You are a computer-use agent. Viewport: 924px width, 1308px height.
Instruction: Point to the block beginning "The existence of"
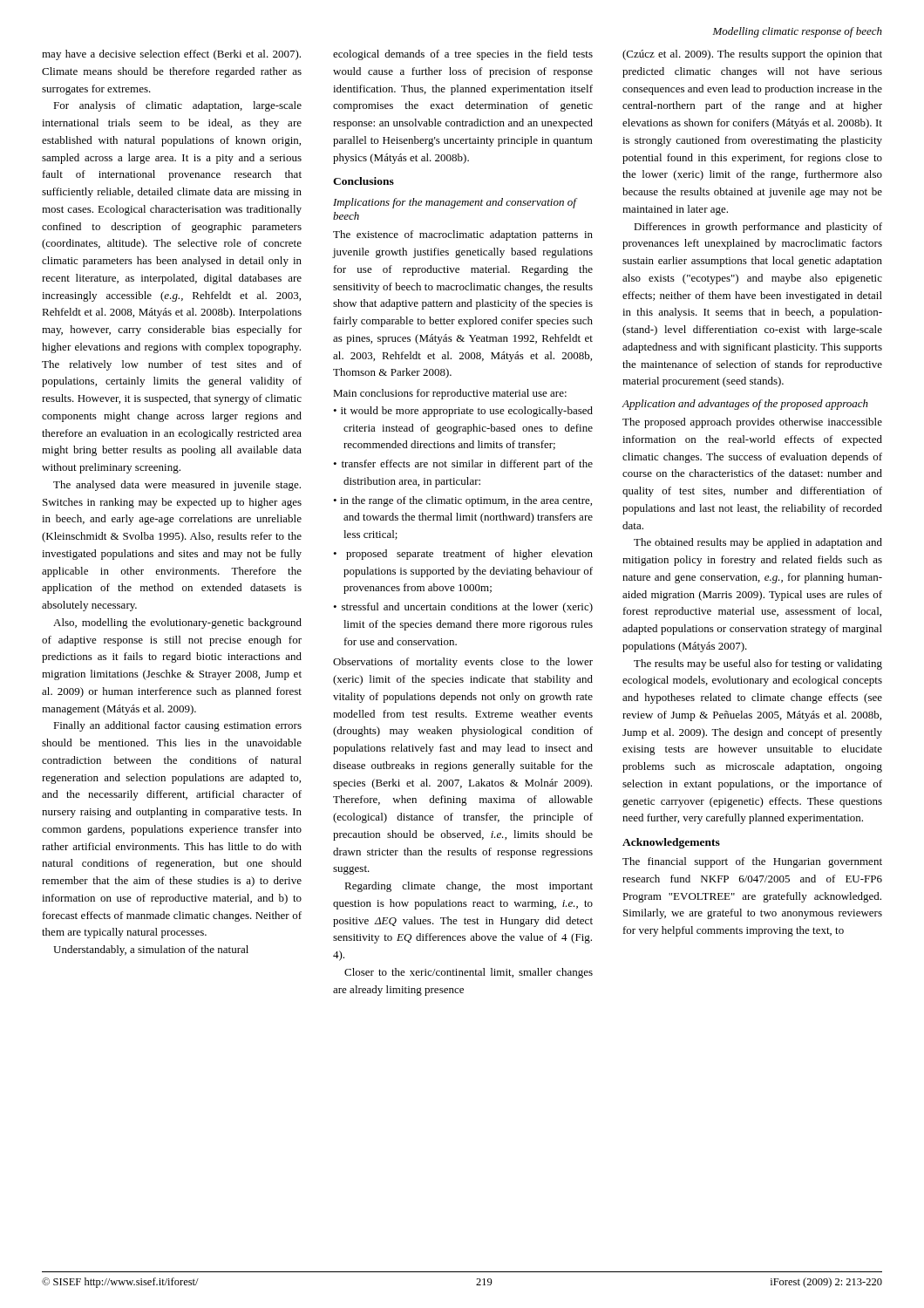(x=463, y=314)
